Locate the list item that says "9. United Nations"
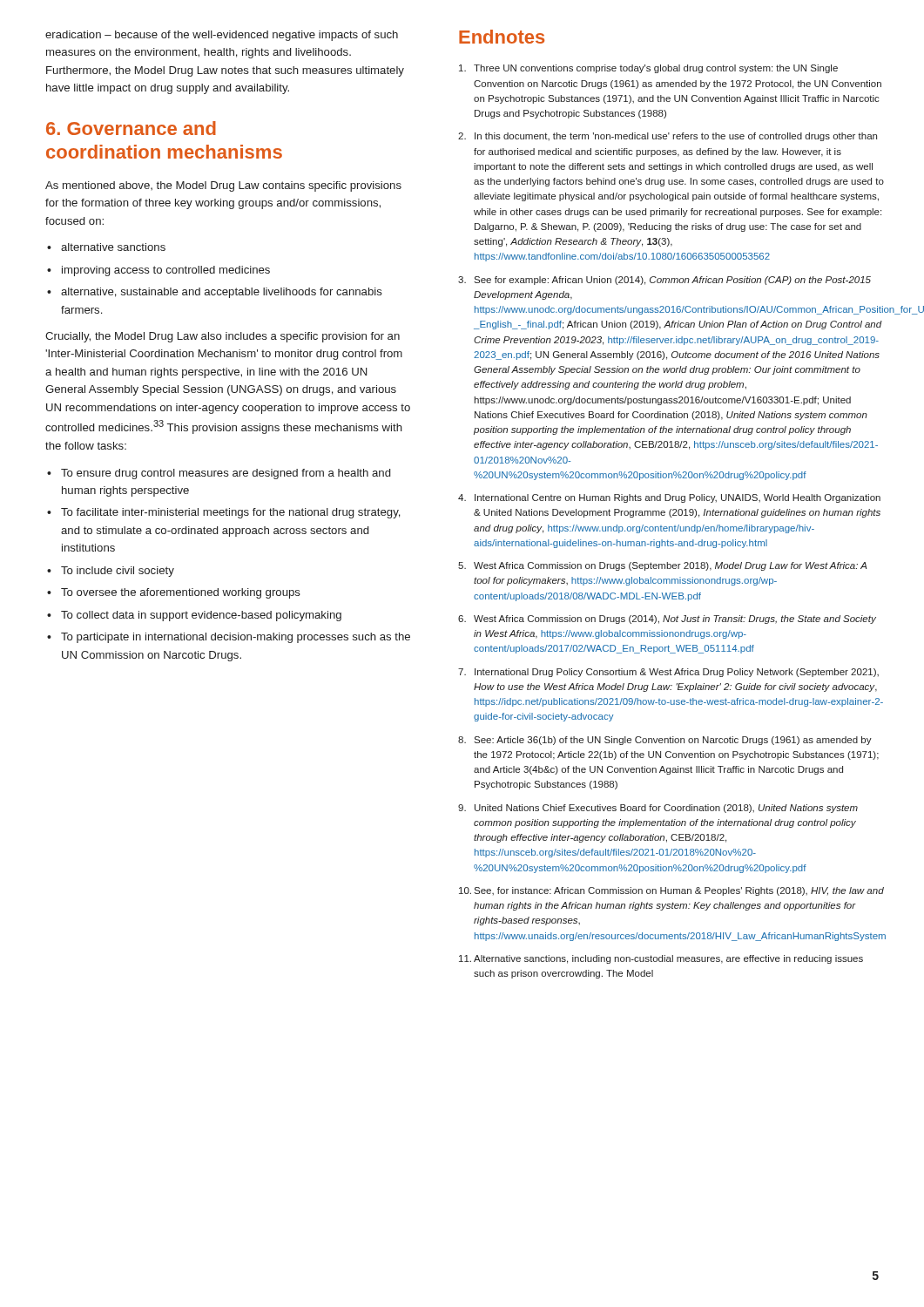This screenshot has height=1307, width=924. [658, 837]
